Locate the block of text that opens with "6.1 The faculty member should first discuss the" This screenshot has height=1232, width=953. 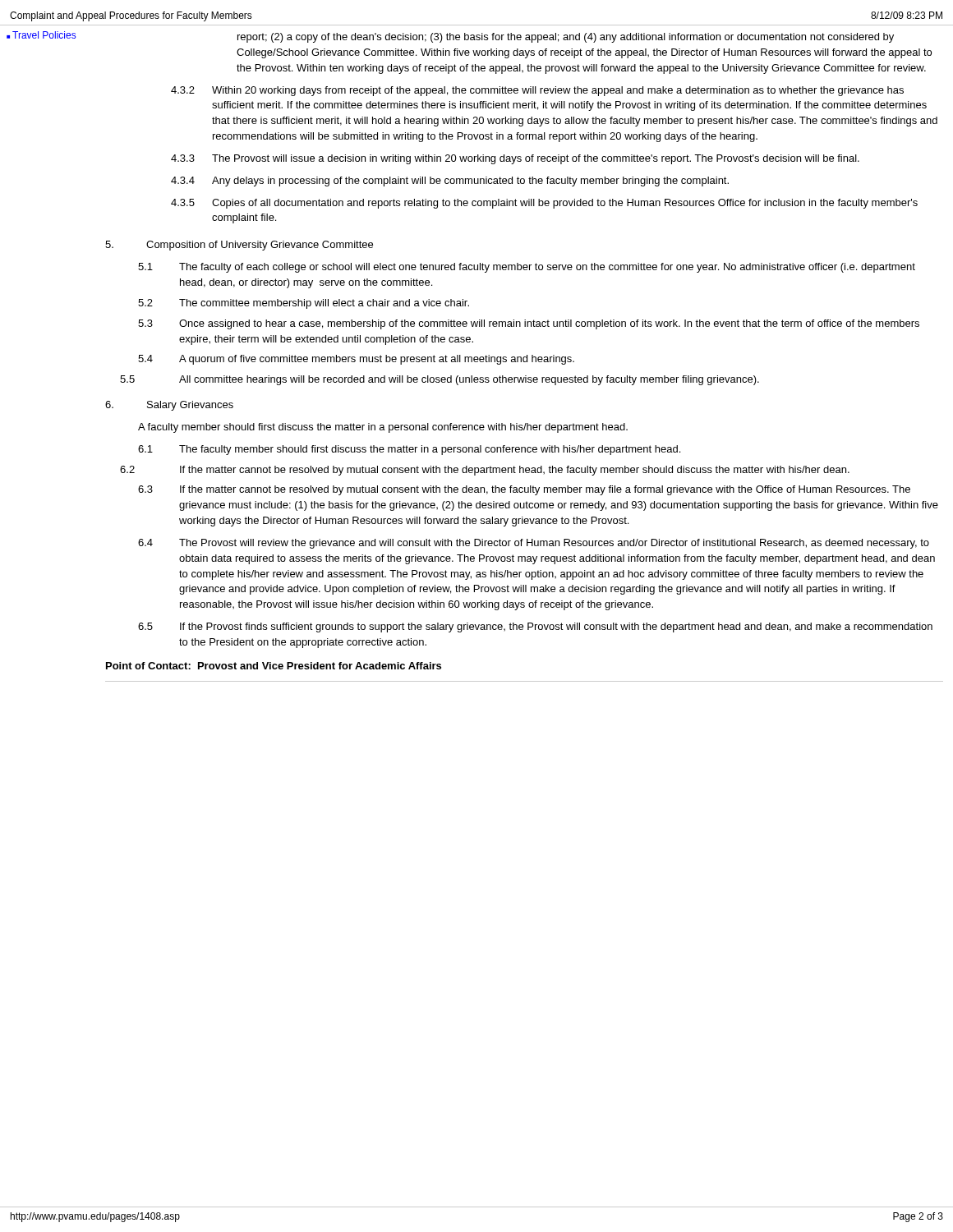(x=541, y=449)
